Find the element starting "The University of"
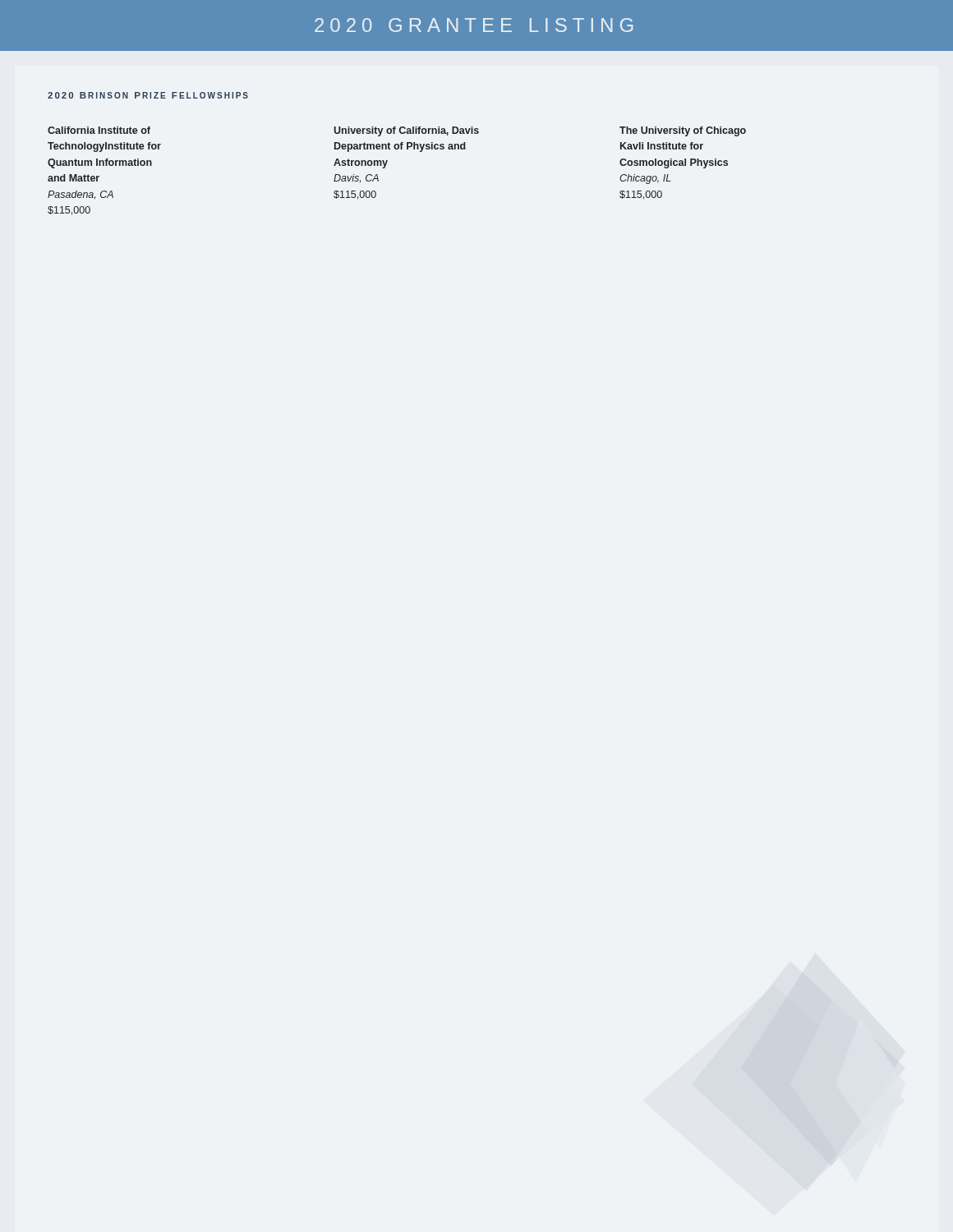Viewport: 953px width, 1232px height. point(683,162)
